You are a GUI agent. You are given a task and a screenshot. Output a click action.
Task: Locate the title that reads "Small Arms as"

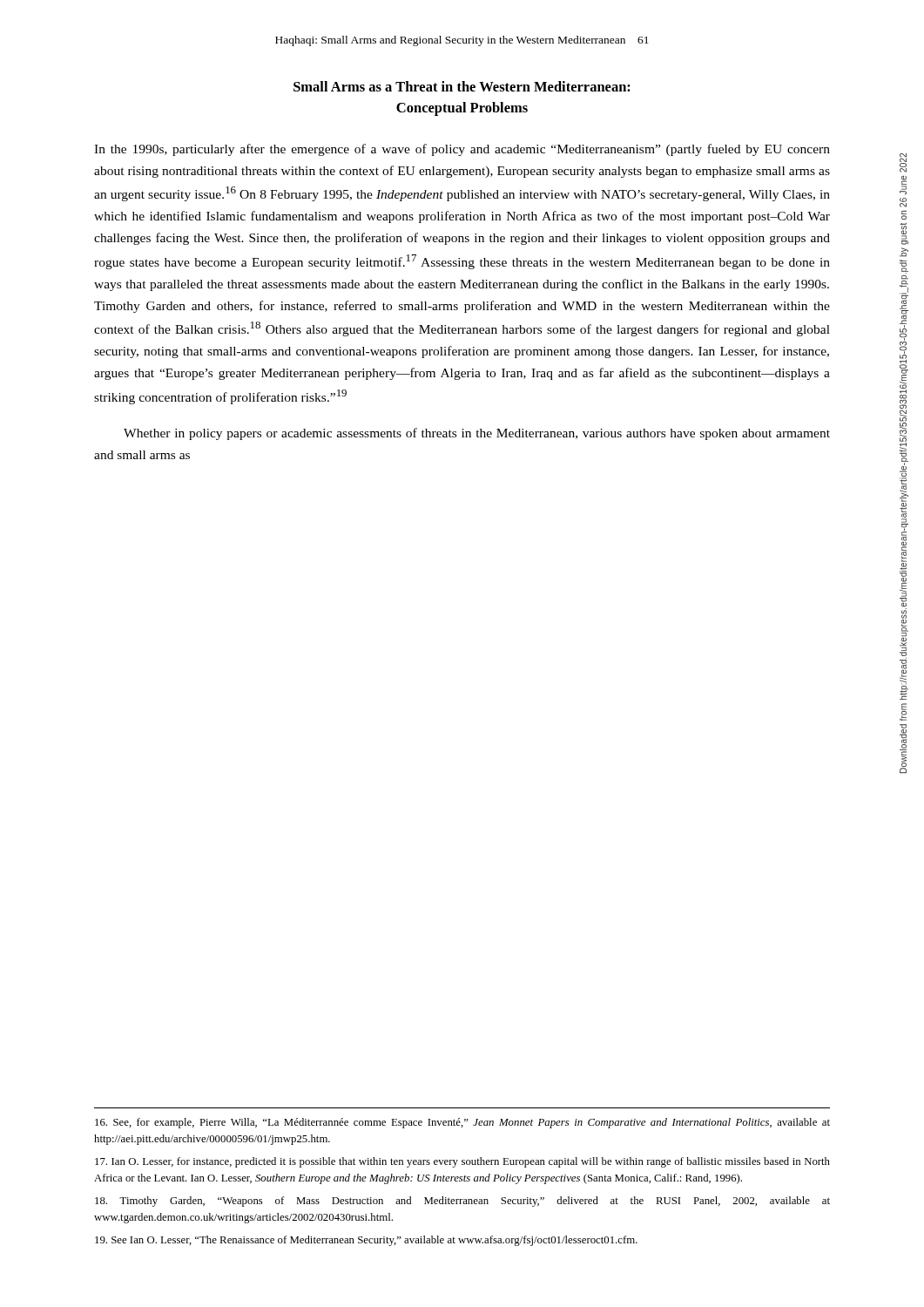pos(462,98)
